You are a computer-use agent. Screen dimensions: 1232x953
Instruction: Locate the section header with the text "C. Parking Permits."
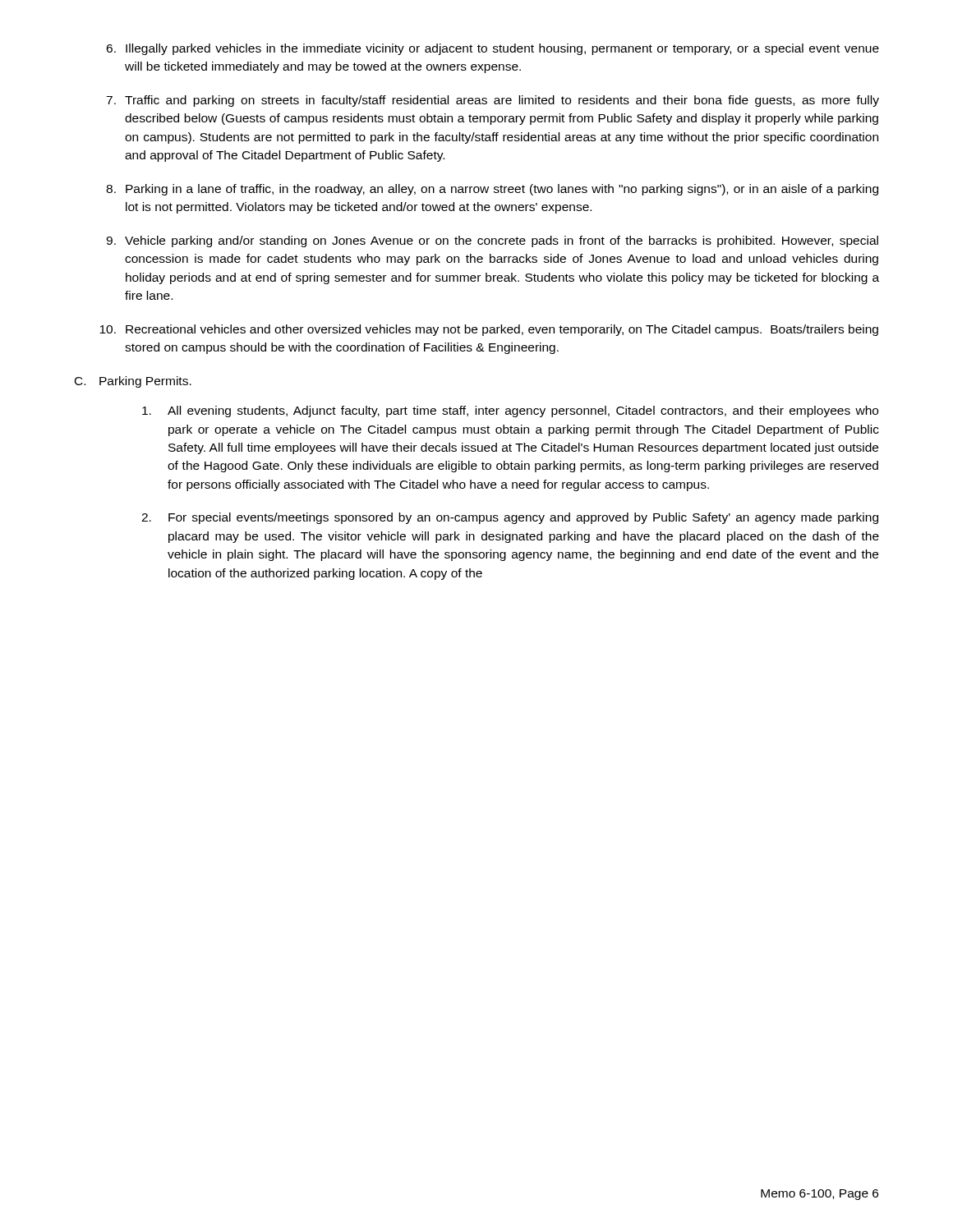pyautogui.click(x=133, y=382)
